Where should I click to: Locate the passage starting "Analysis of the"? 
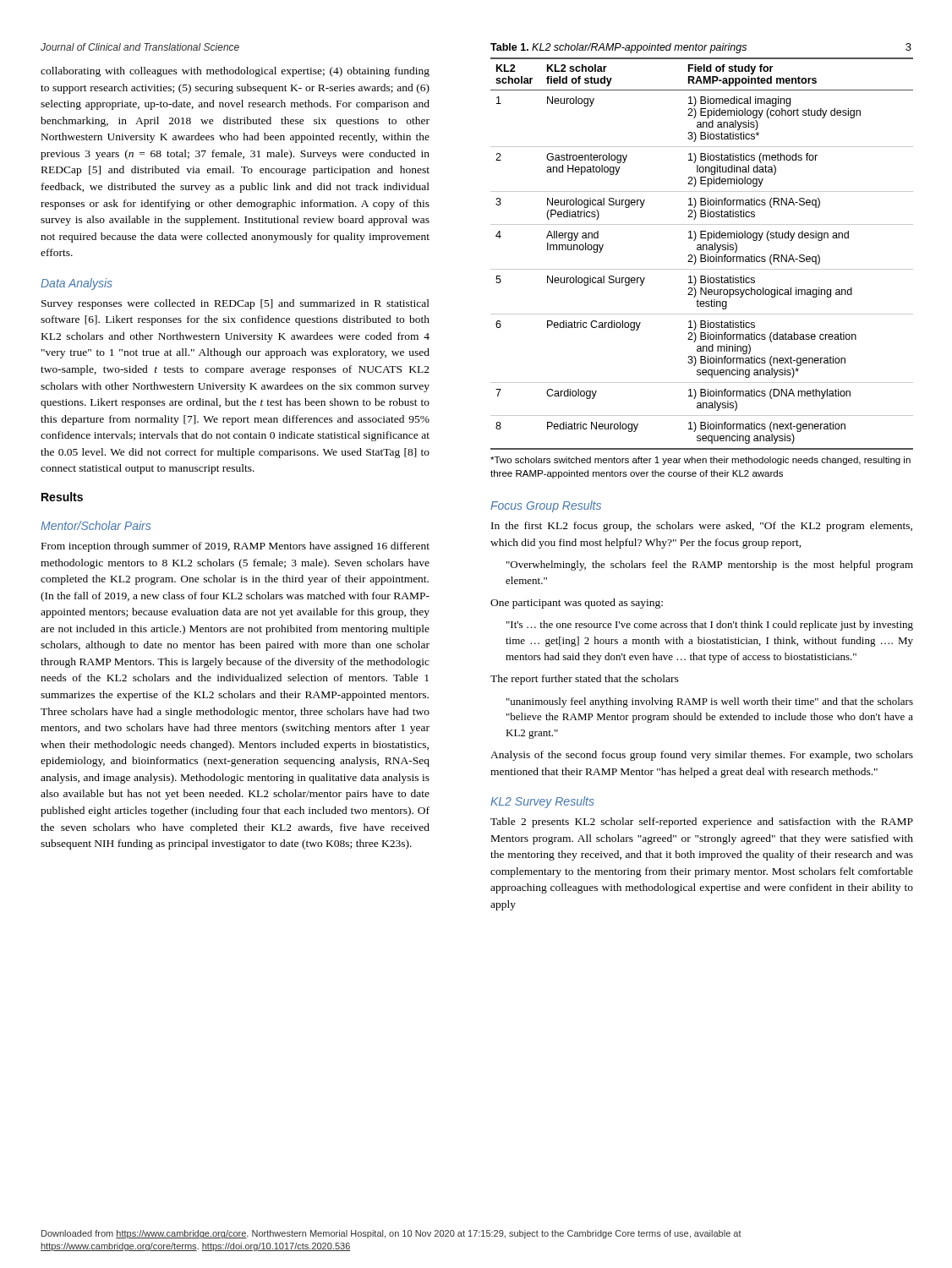tap(702, 763)
